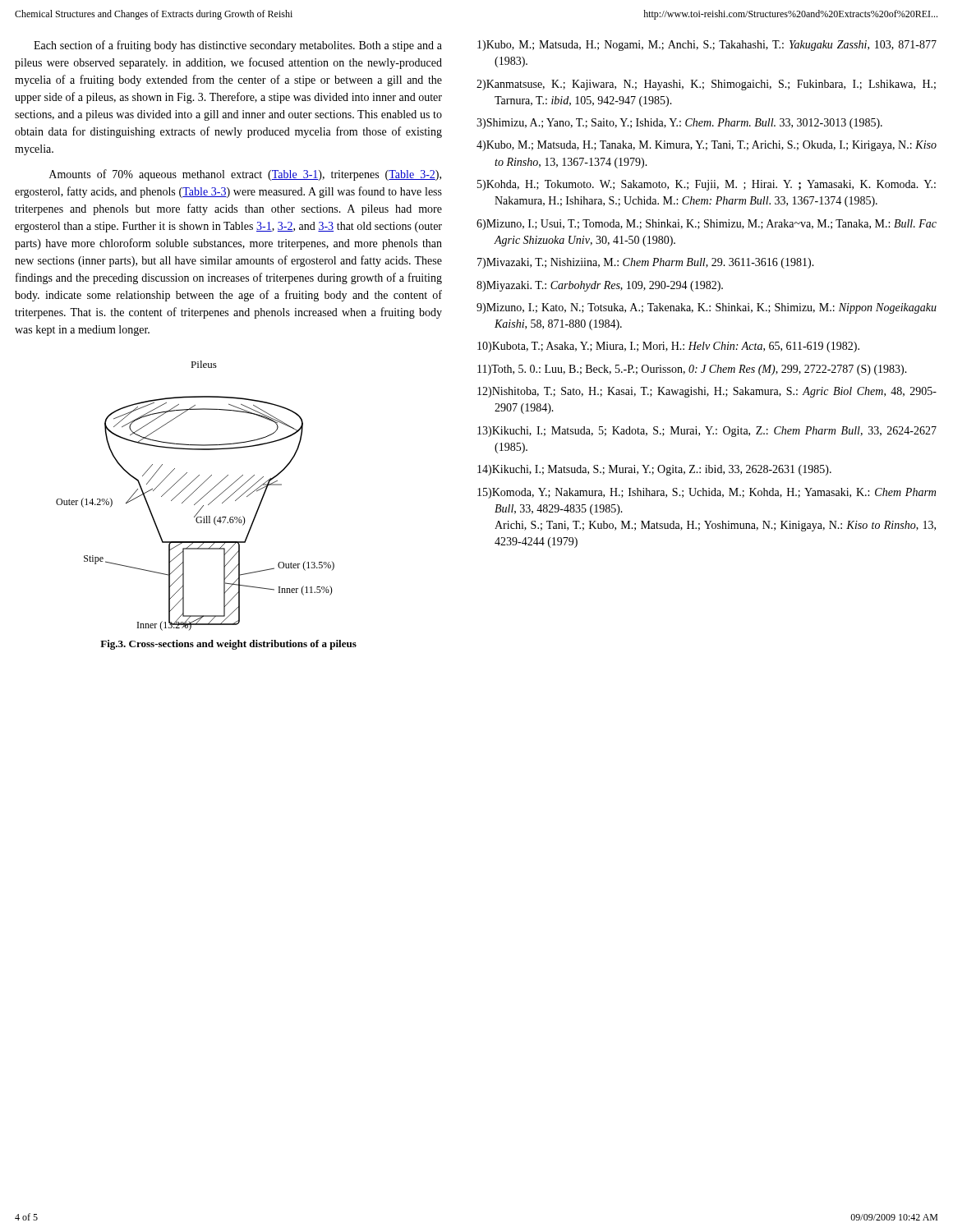Find the region starting "14)Kikuchi, I.; Matsuda,"
The image size is (953, 1232).
[x=654, y=470]
